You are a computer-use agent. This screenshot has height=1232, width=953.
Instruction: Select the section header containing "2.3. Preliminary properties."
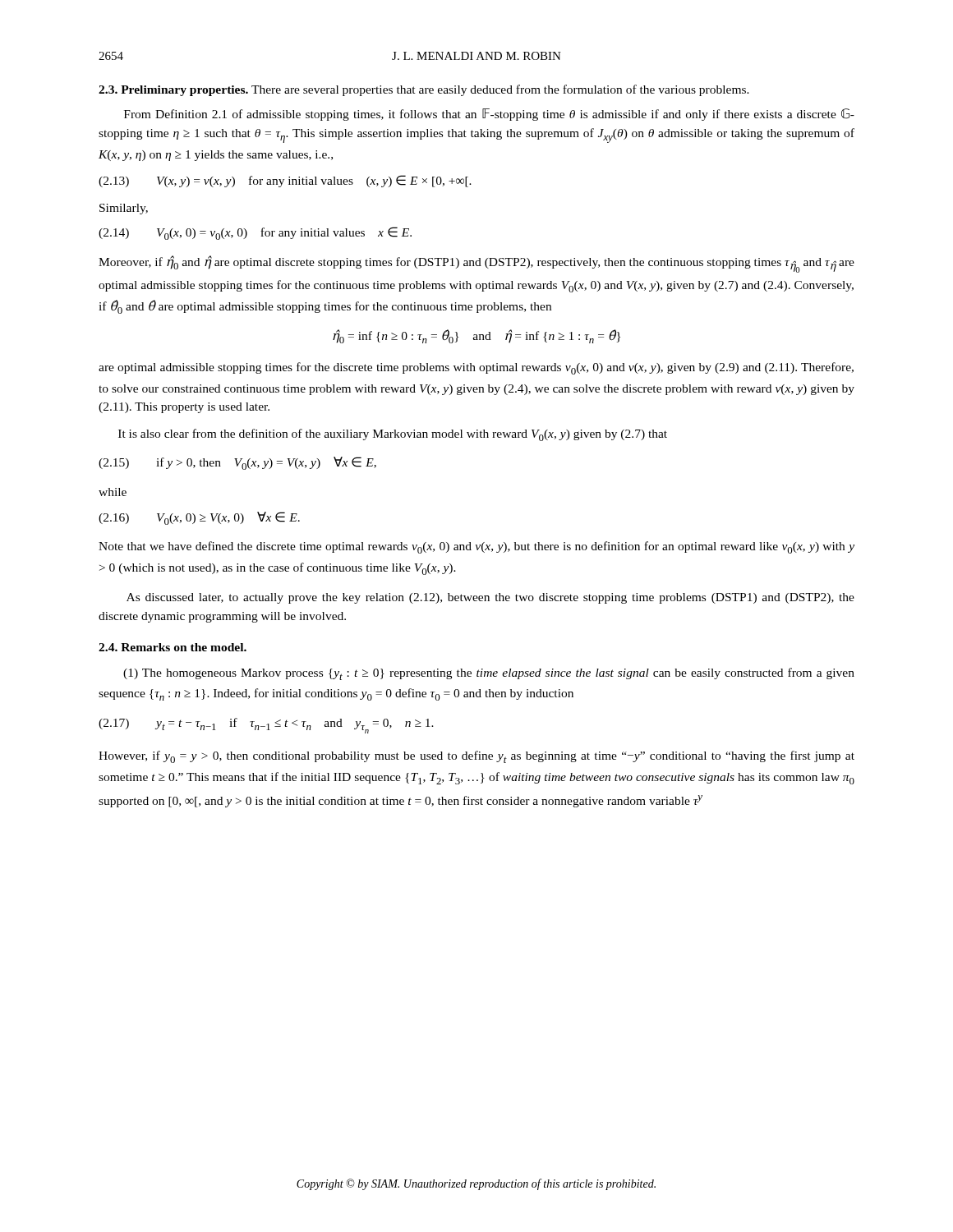click(x=424, y=89)
